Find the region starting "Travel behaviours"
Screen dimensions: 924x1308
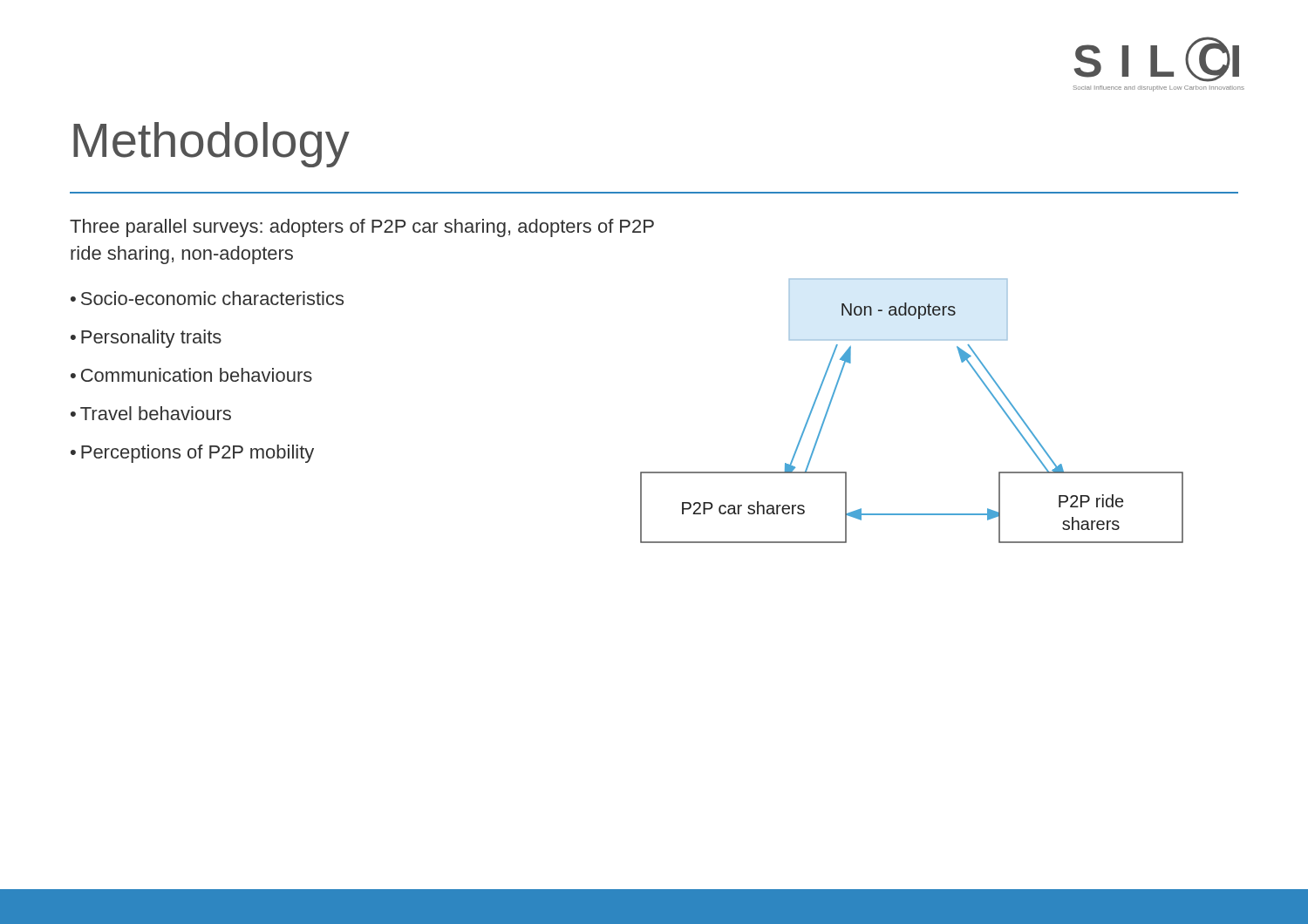click(156, 414)
